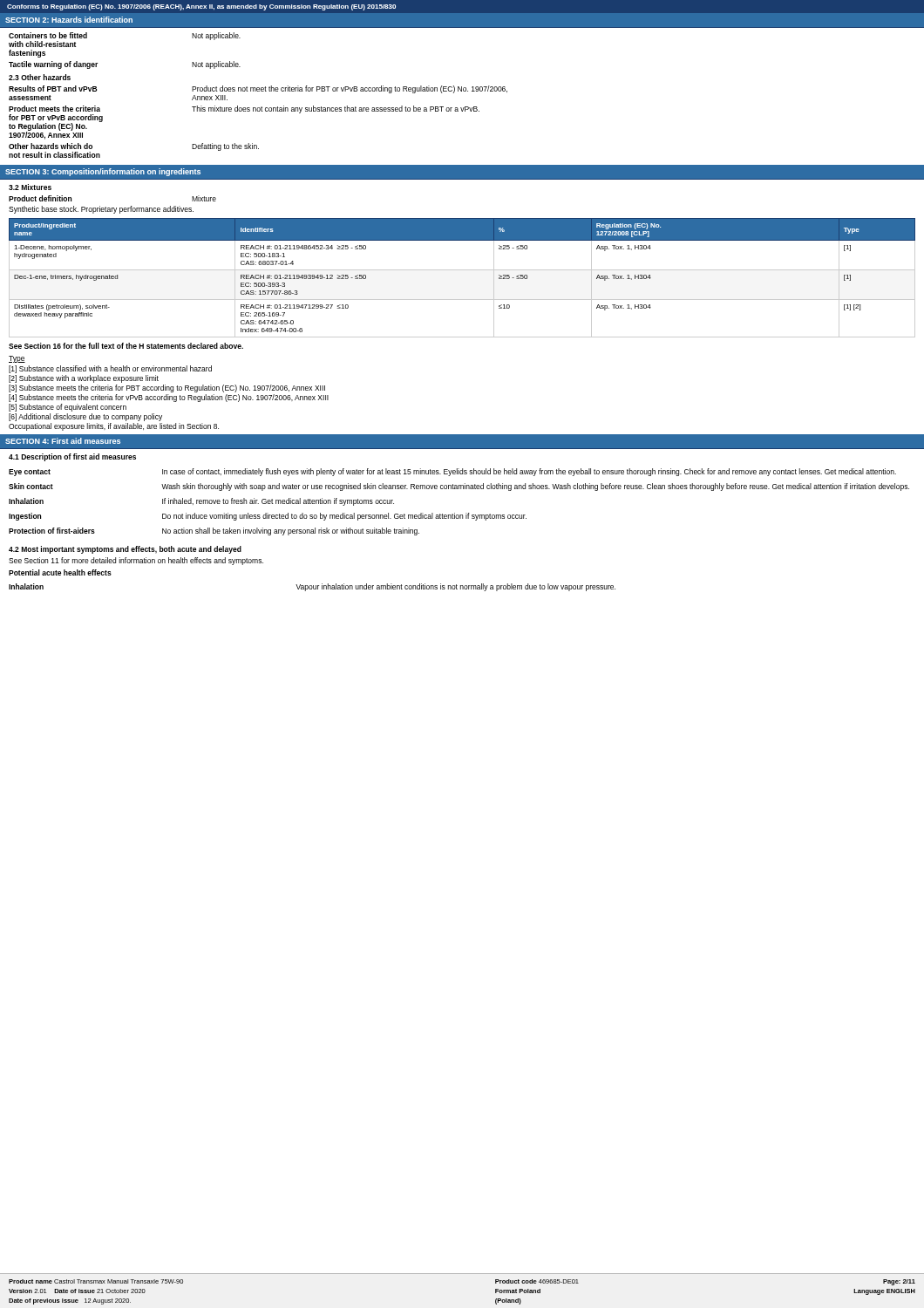Point to the block beginning "Product meets the criteriafor PBT"

(x=244, y=122)
